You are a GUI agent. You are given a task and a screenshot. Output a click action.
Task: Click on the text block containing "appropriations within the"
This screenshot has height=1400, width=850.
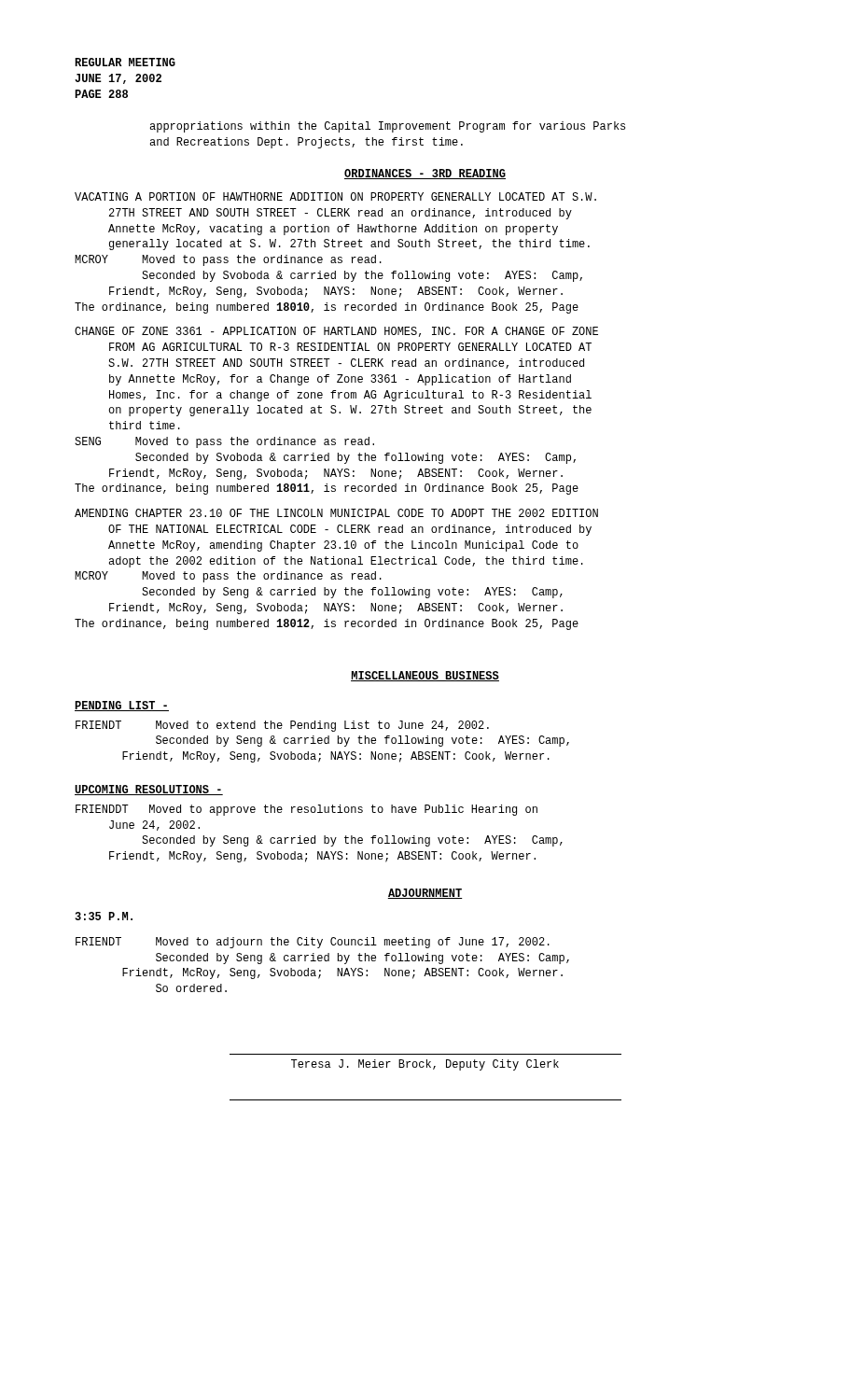[388, 135]
